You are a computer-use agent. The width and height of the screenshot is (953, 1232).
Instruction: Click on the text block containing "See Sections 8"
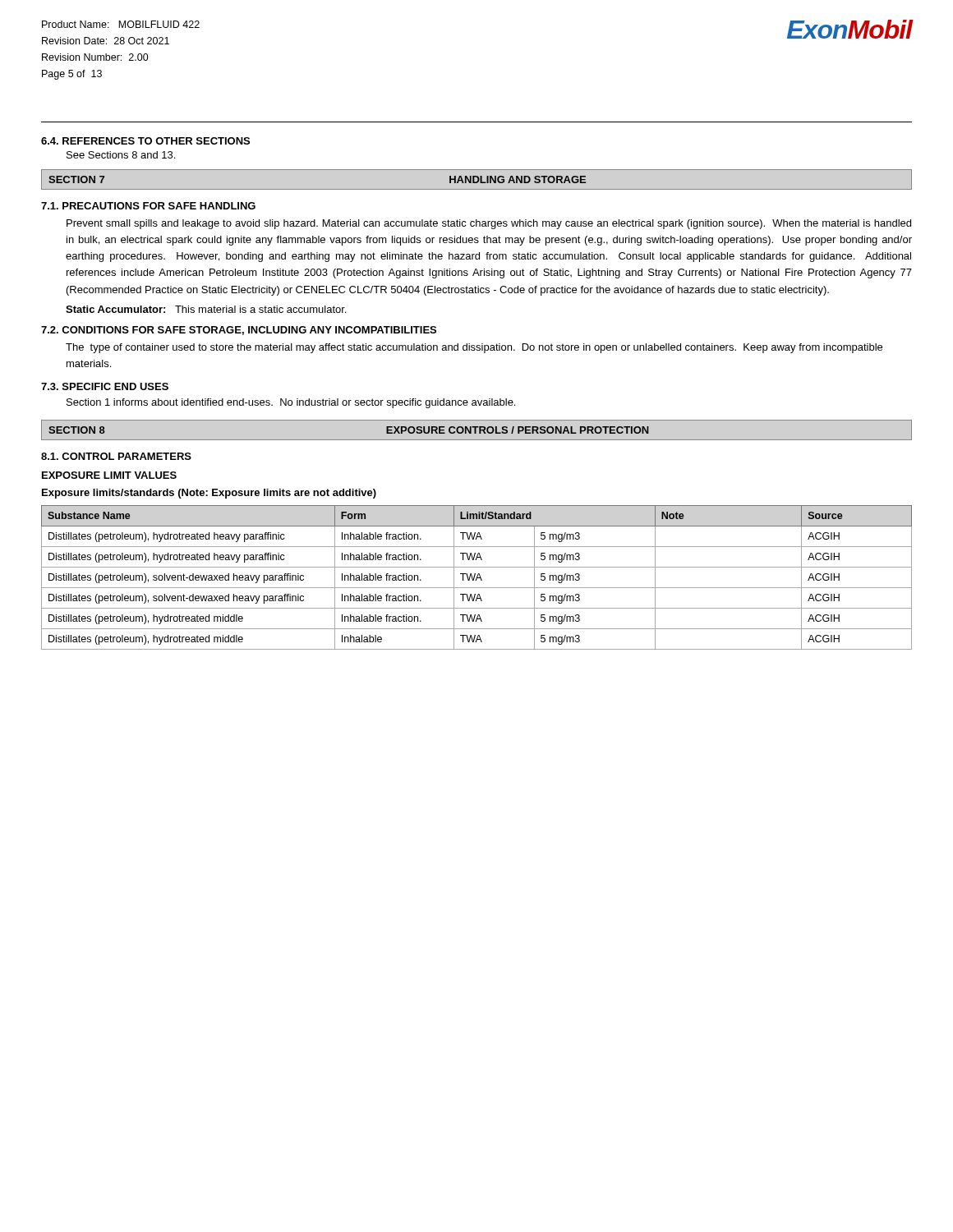(x=121, y=155)
